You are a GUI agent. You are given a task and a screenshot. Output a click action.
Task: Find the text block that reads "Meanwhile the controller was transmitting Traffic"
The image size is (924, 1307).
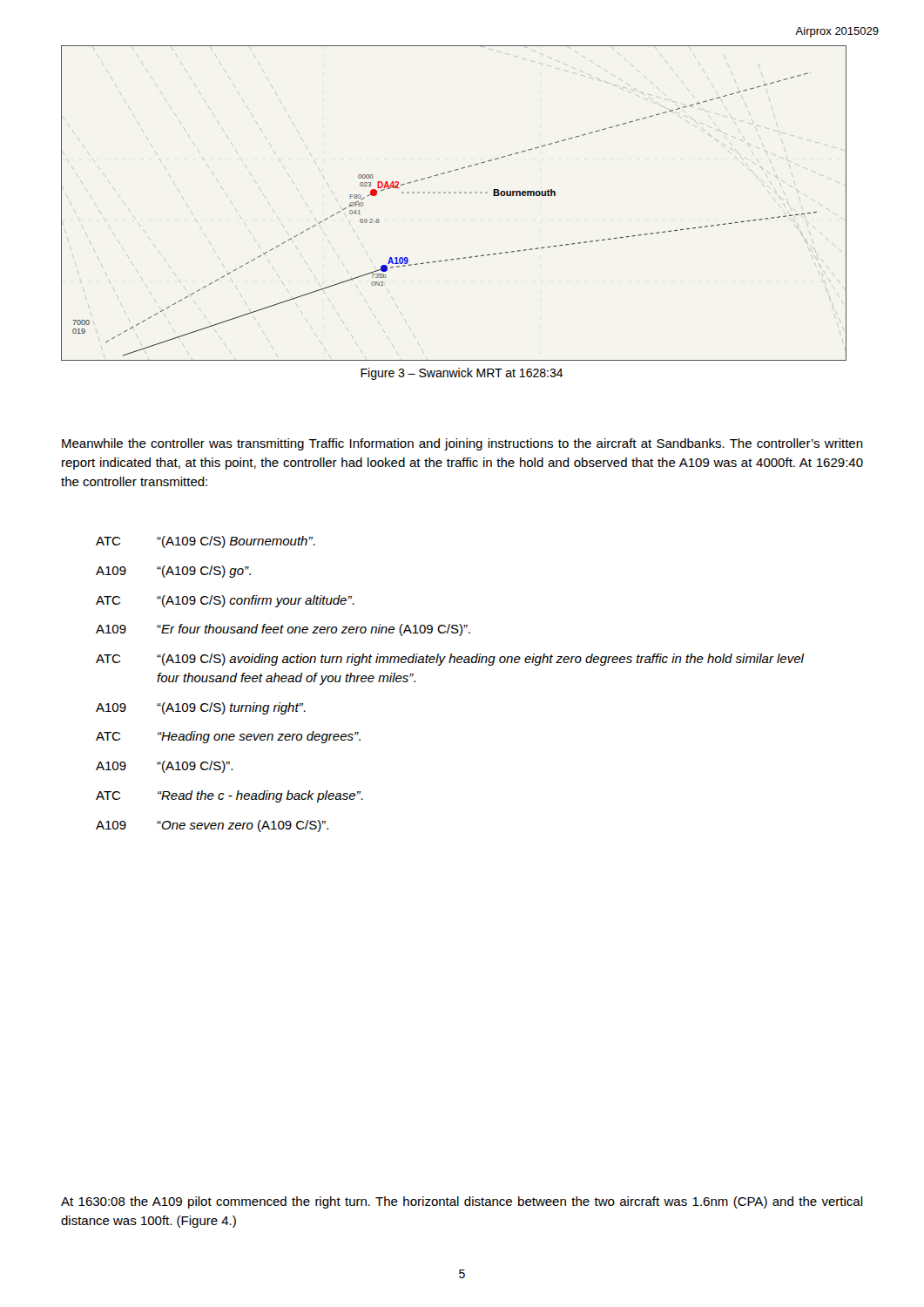pos(462,462)
